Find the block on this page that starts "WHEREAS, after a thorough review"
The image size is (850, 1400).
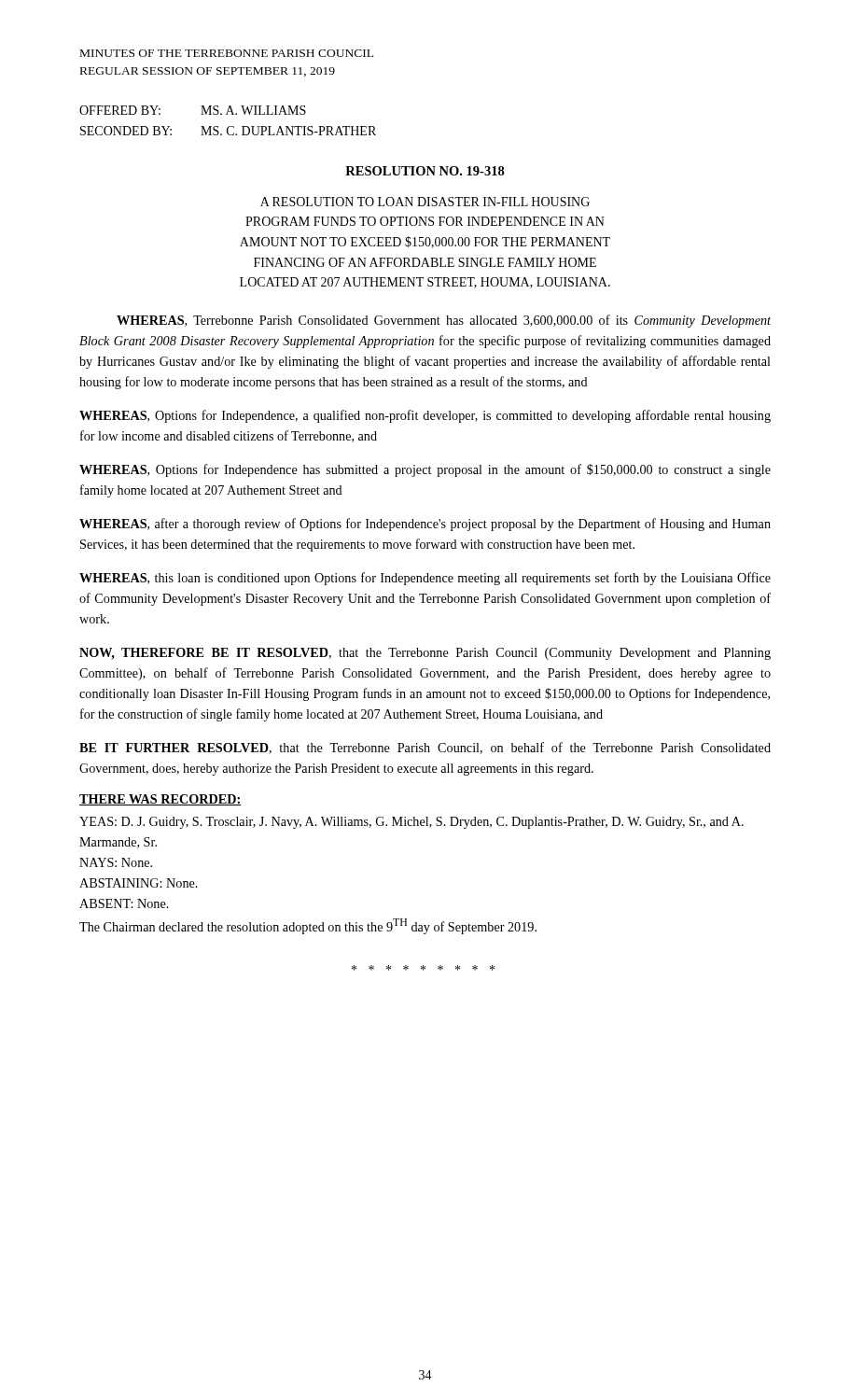coord(425,534)
